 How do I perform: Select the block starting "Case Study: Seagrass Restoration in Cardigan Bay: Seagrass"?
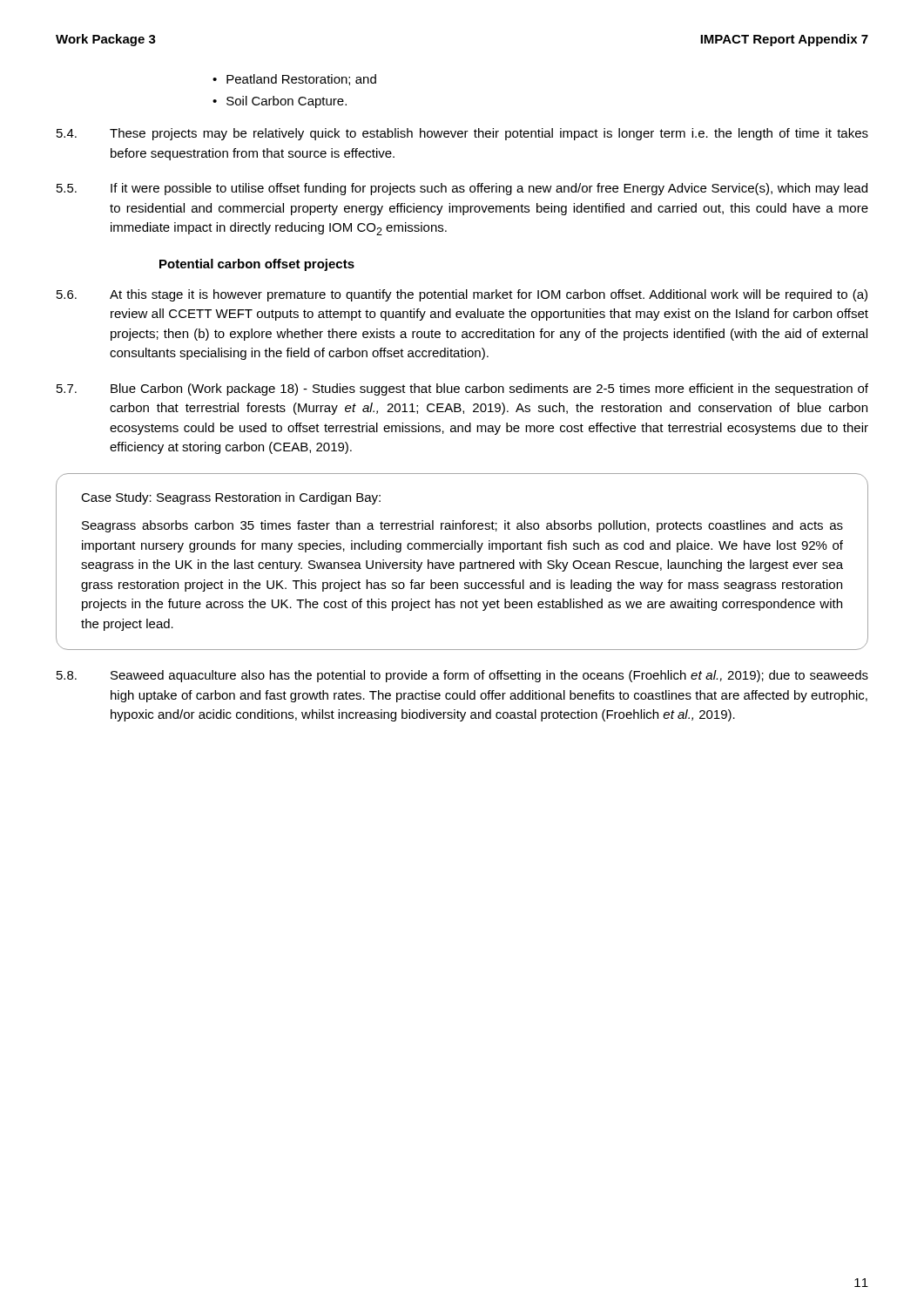(462, 561)
